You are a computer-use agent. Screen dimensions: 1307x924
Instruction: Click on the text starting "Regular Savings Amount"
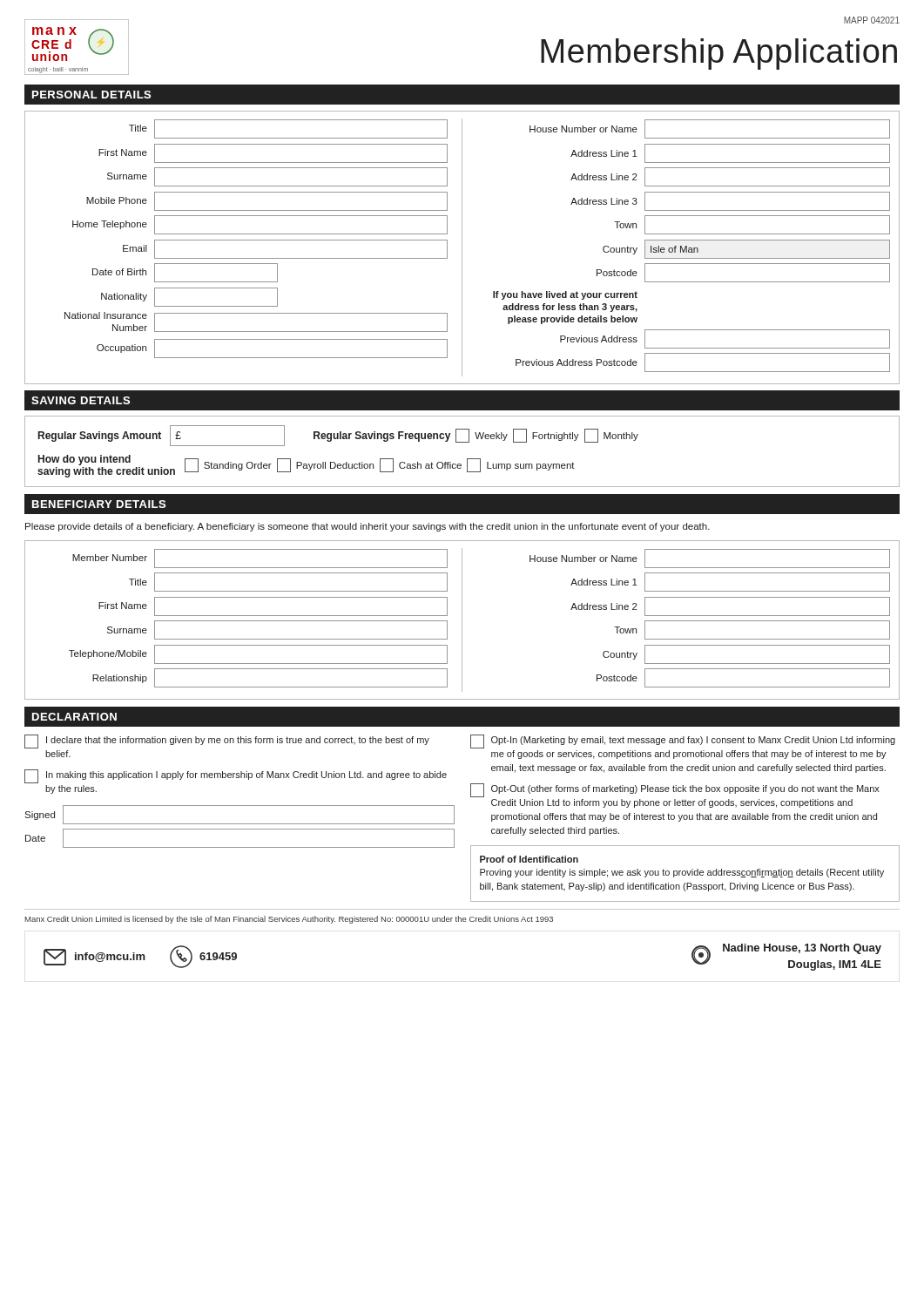click(x=99, y=436)
